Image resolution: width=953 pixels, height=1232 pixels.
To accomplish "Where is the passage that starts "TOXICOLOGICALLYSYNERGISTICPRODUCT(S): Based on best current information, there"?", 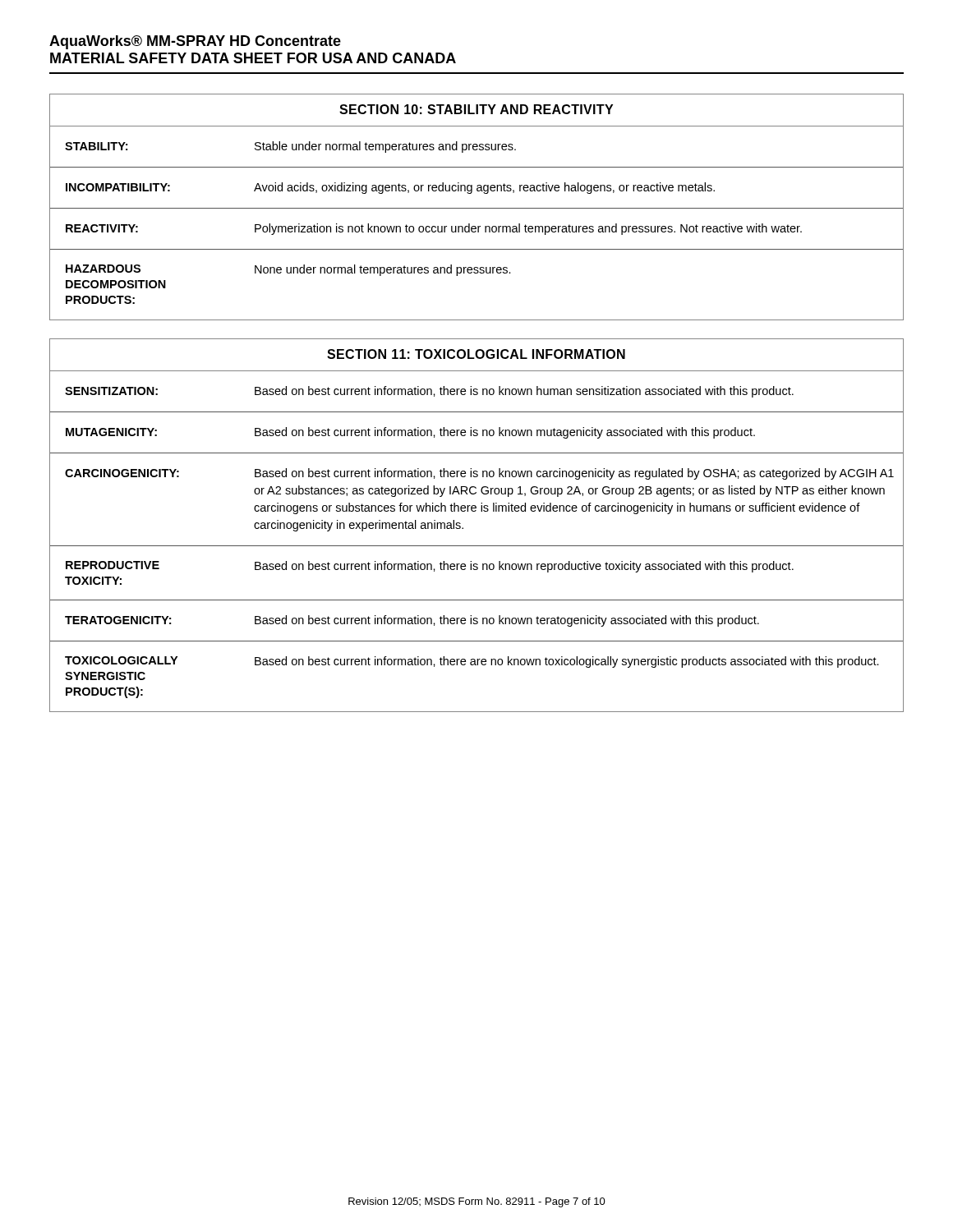I will tap(476, 676).
